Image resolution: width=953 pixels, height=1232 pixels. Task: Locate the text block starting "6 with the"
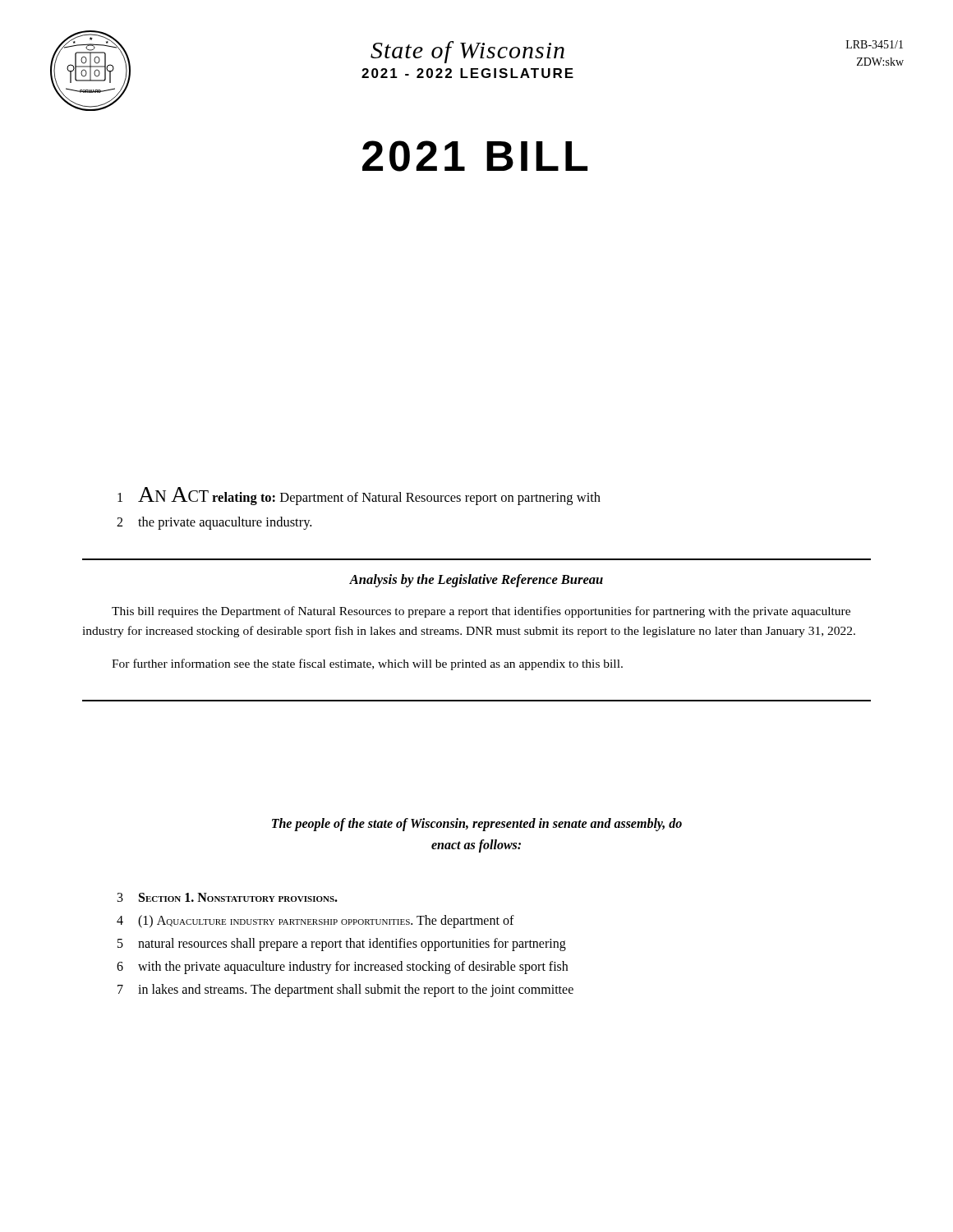pyautogui.click(x=476, y=966)
